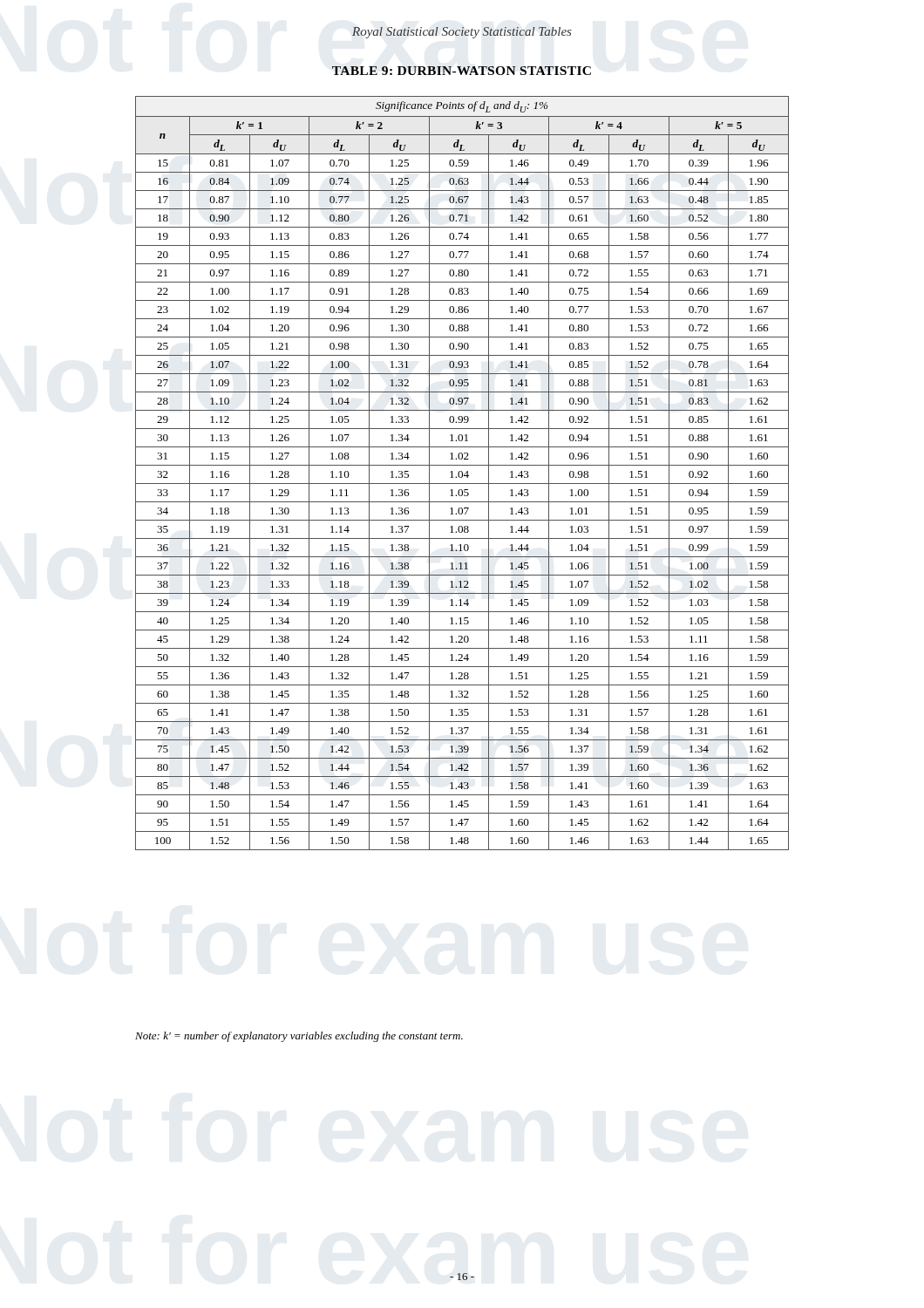Locate the section header that says "TABLE 9: DURBIN-WATSON STATISTIC"
The height and width of the screenshot is (1308, 924).
click(462, 70)
